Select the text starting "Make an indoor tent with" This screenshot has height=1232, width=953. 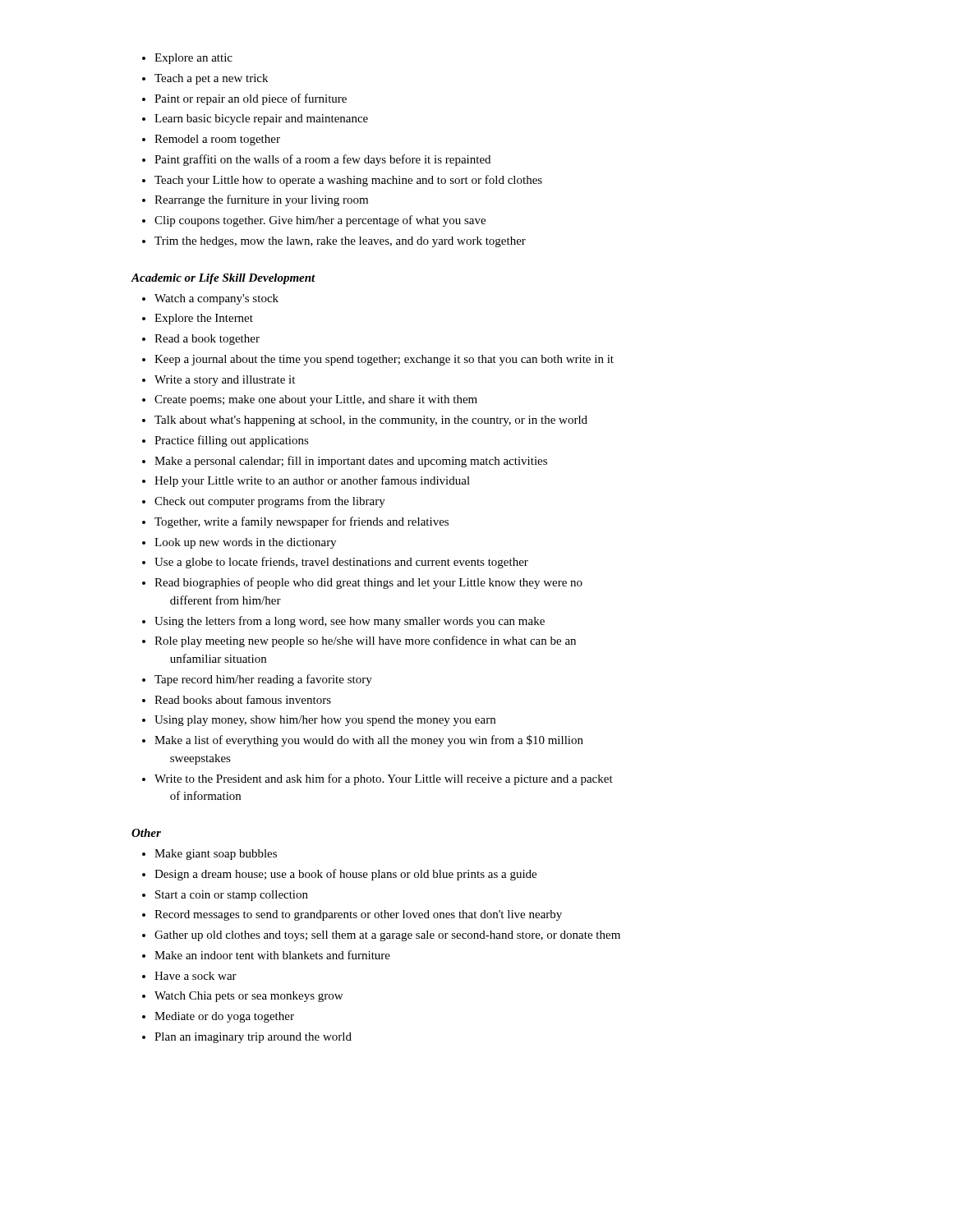[x=272, y=955]
